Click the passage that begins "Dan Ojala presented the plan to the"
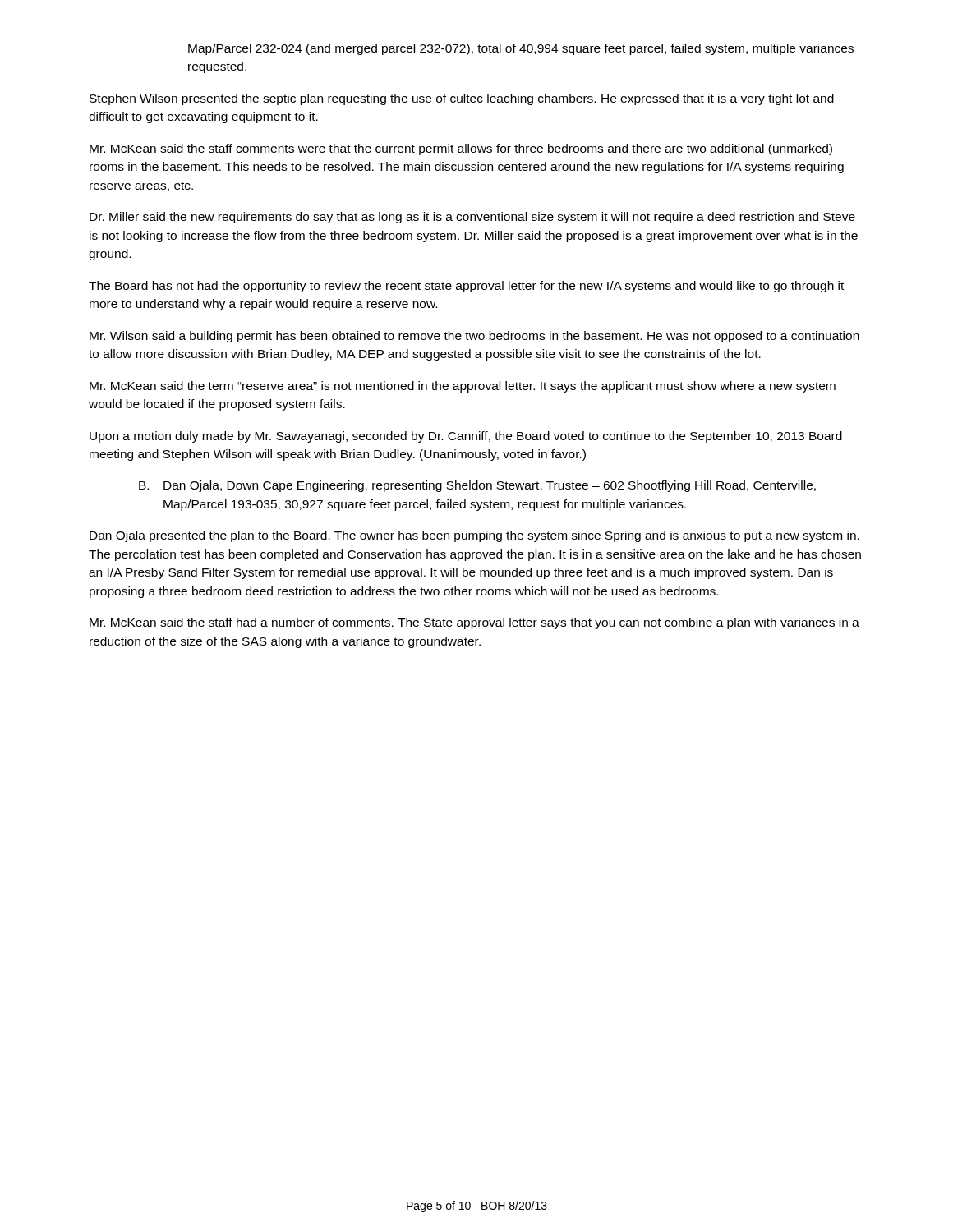Screen dimensions: 1232x953 point(475,563)
